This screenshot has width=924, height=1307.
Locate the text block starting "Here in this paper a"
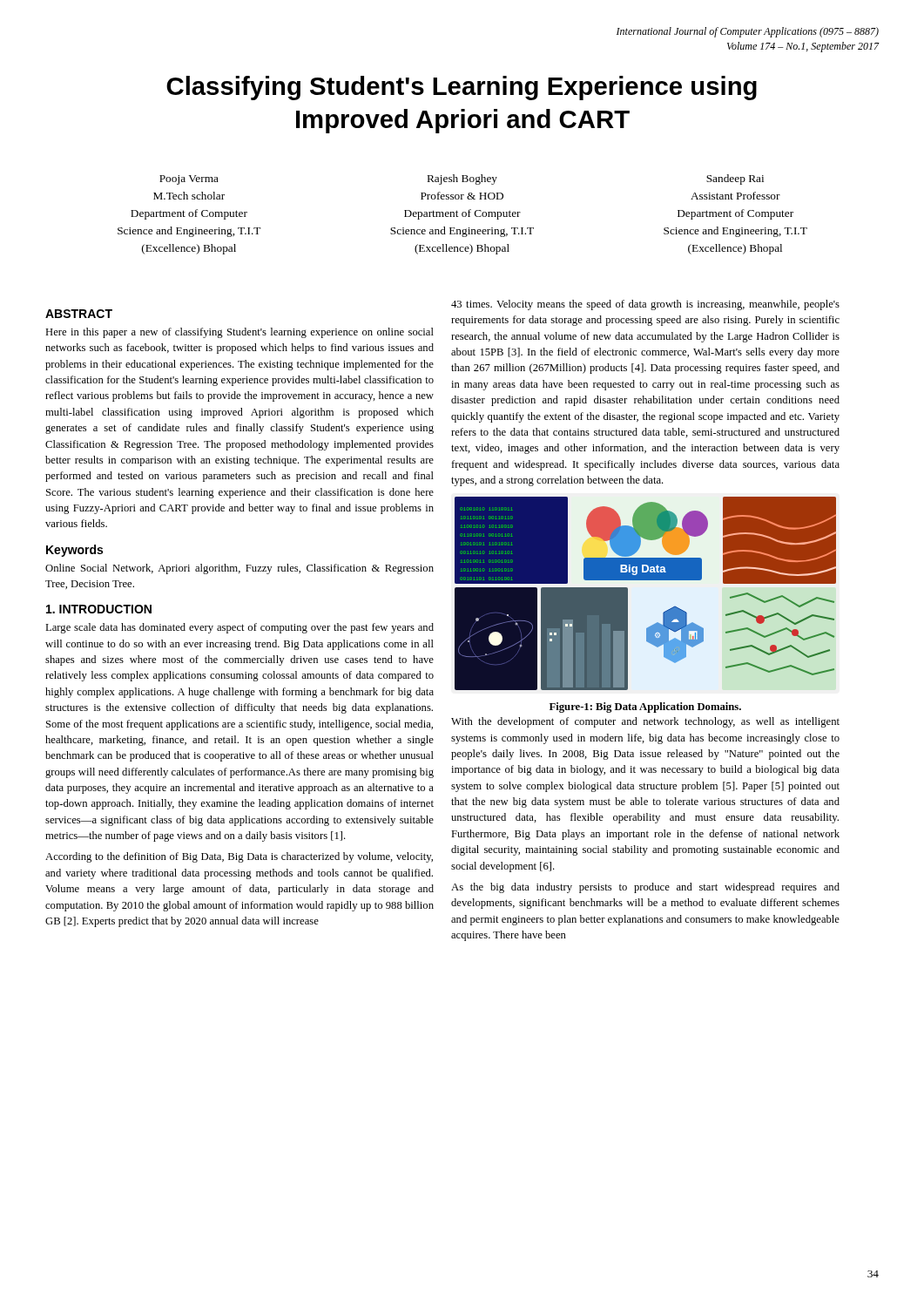point(240,428)
